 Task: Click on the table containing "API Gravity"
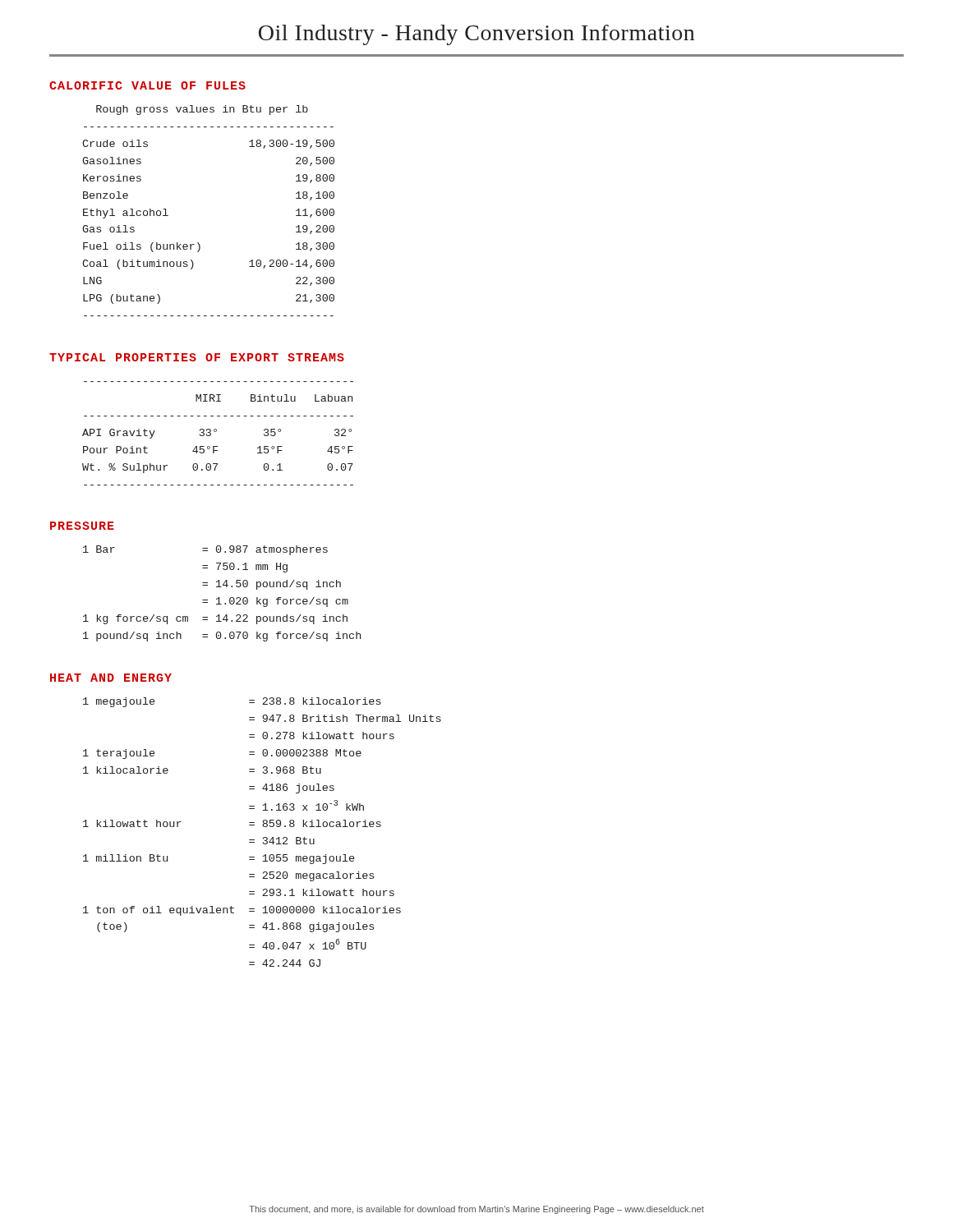coord(518,434)
